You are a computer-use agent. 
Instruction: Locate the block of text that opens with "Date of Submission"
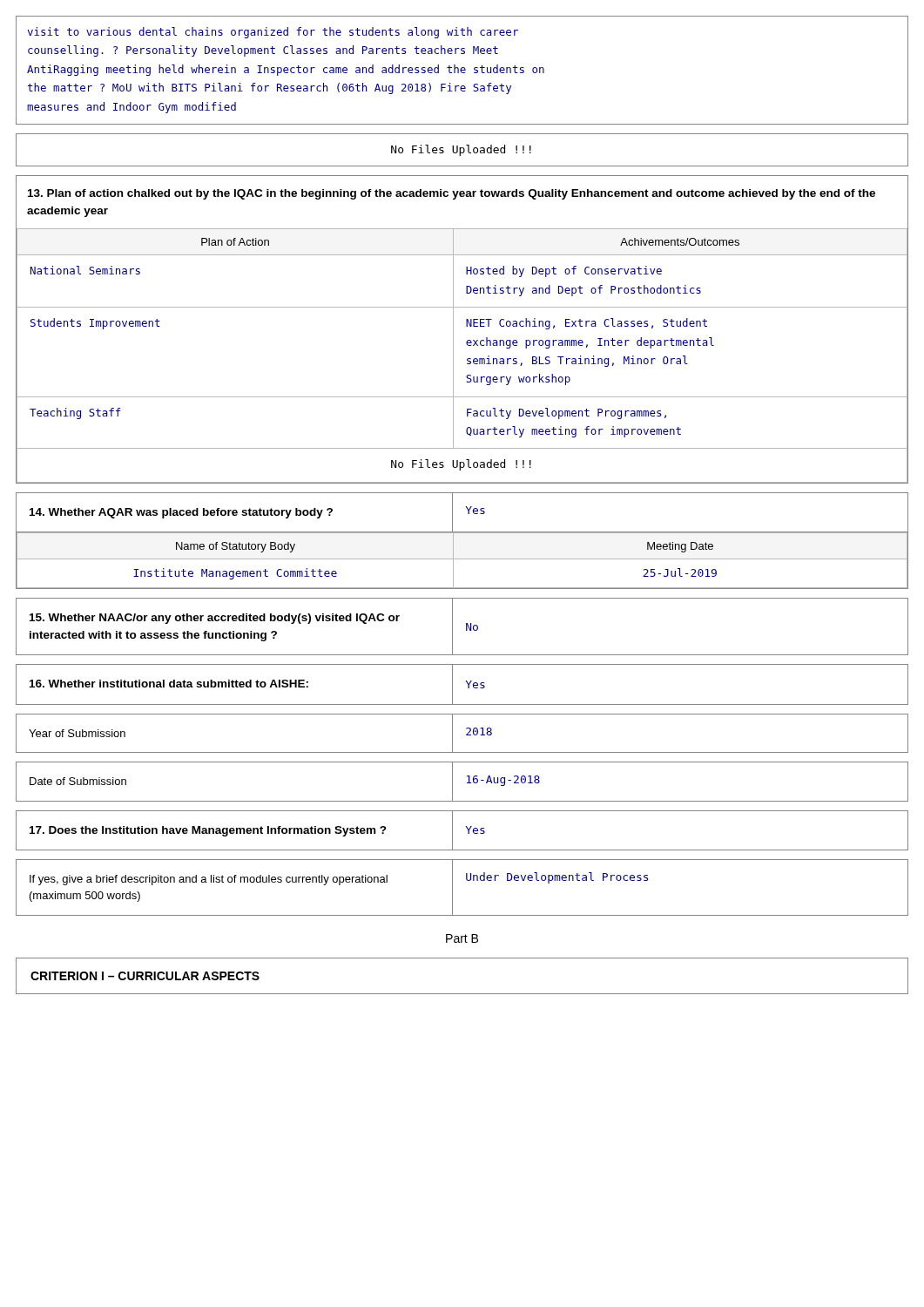coord(462,781)
